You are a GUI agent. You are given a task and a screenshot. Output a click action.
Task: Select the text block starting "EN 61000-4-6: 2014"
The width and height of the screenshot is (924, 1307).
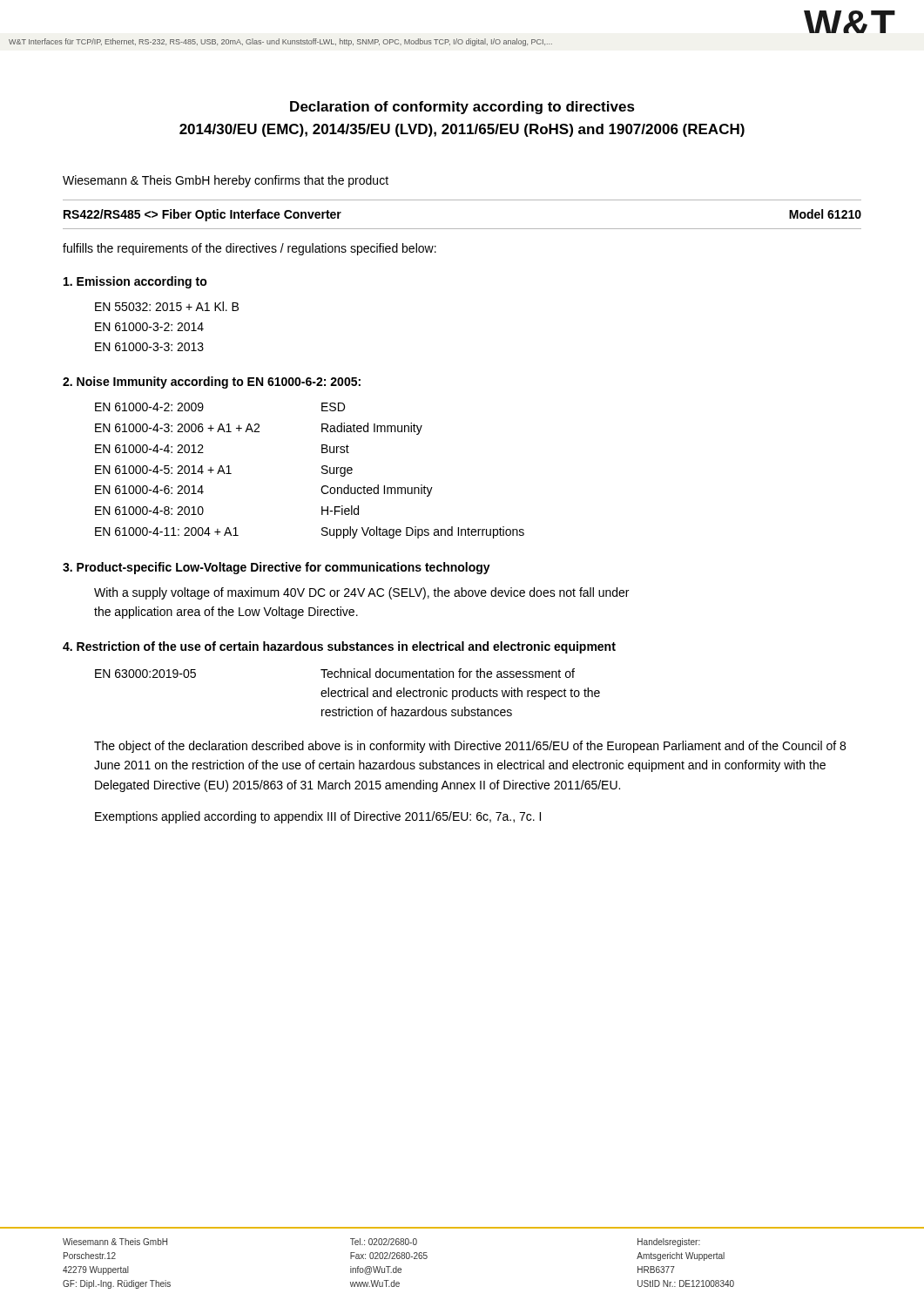click(149, 490)
